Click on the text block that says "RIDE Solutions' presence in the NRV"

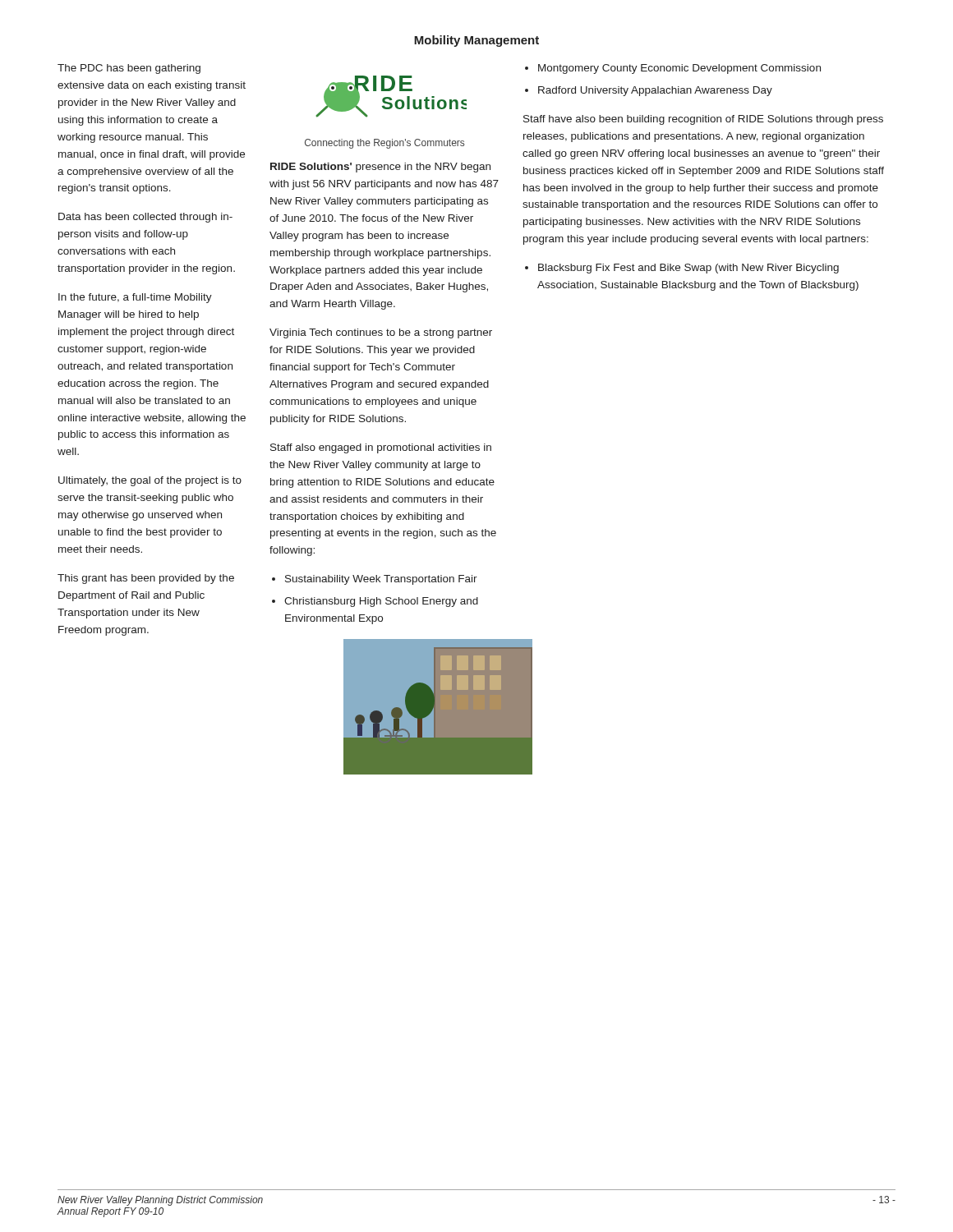(x=384, y=235)
